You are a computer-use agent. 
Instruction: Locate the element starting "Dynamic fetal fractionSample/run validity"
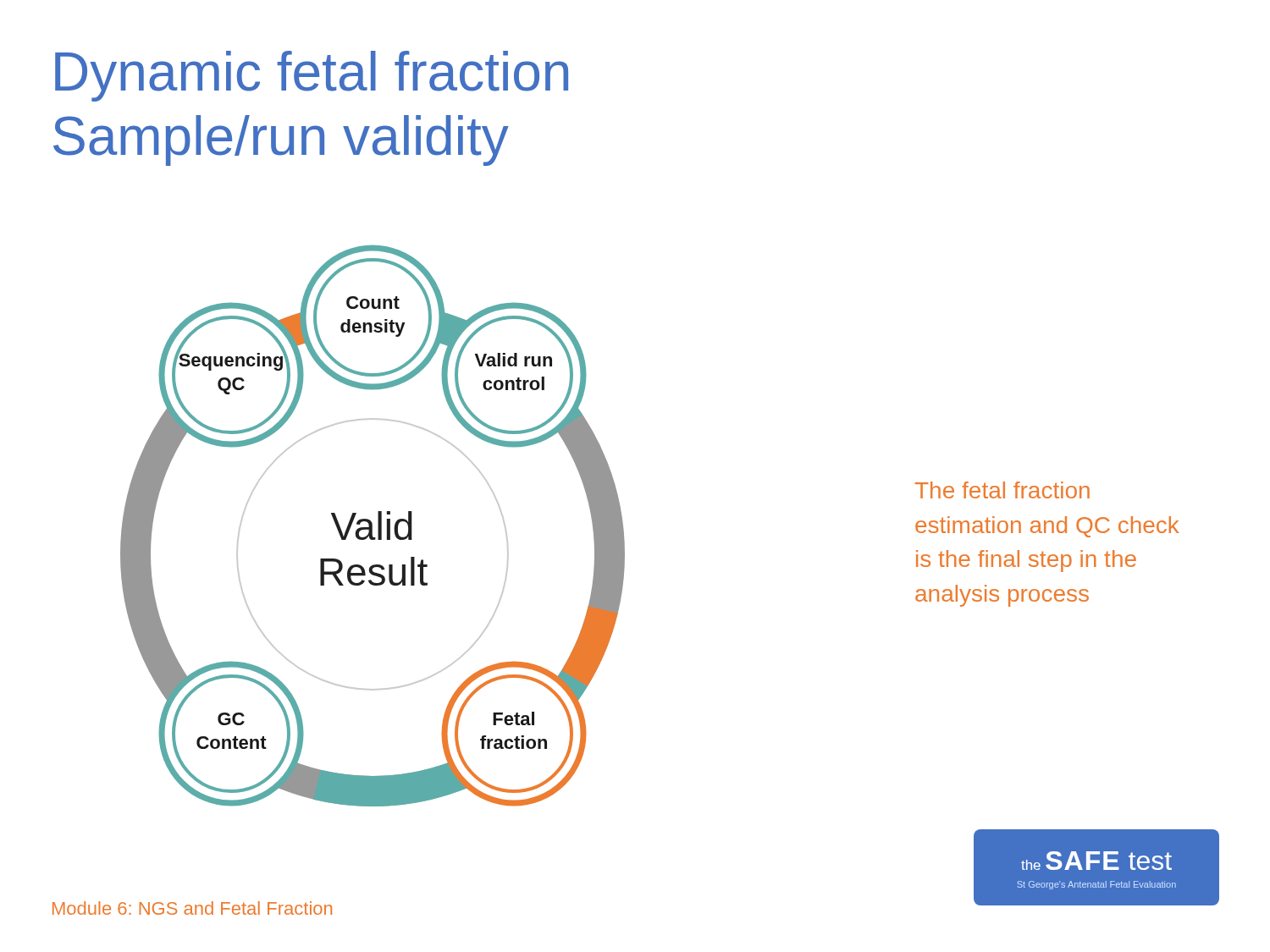coord(347,105)
